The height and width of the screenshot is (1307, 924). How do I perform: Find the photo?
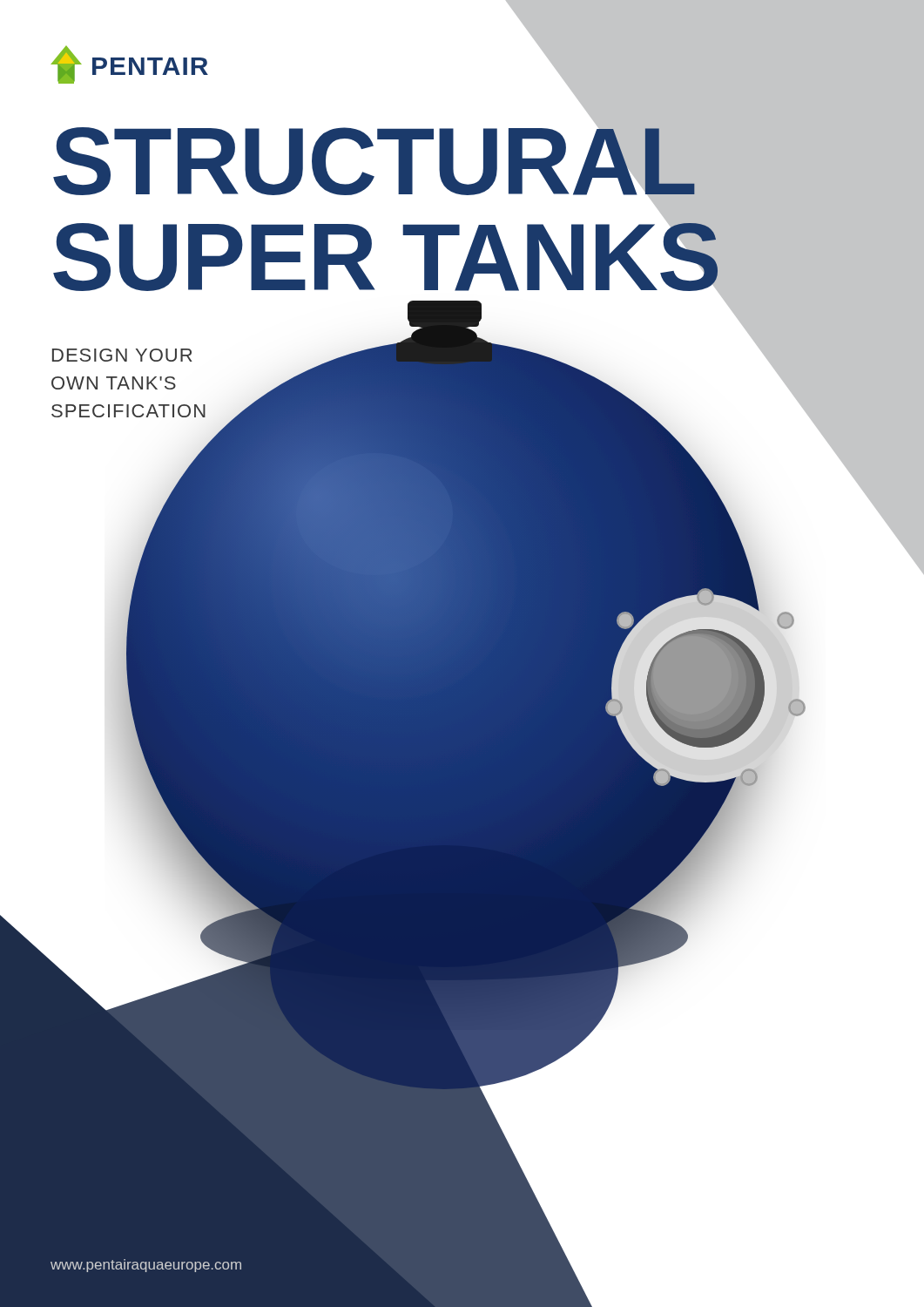coord(488,719)
